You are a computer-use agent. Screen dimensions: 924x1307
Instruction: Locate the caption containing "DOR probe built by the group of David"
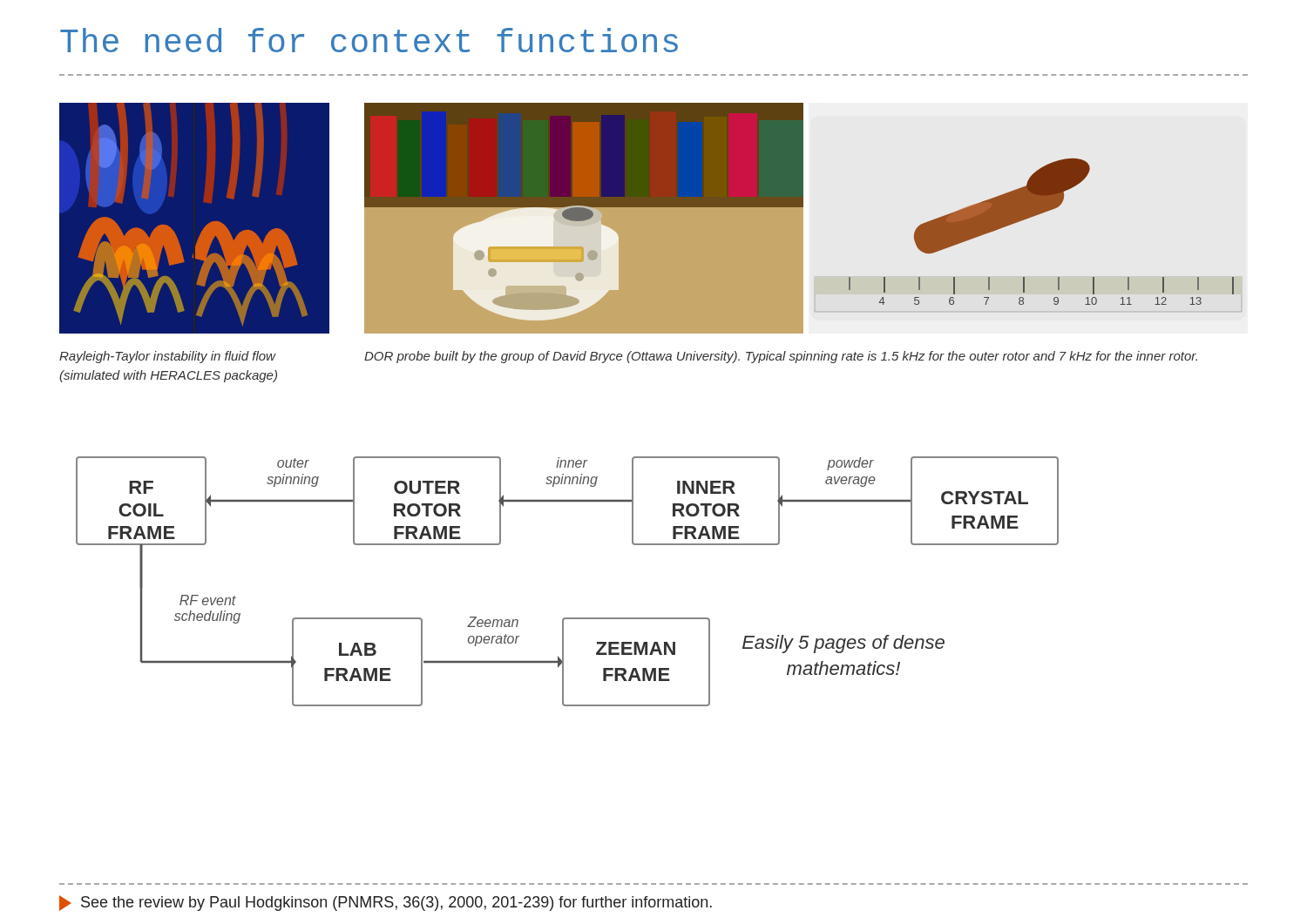(806, 356)
